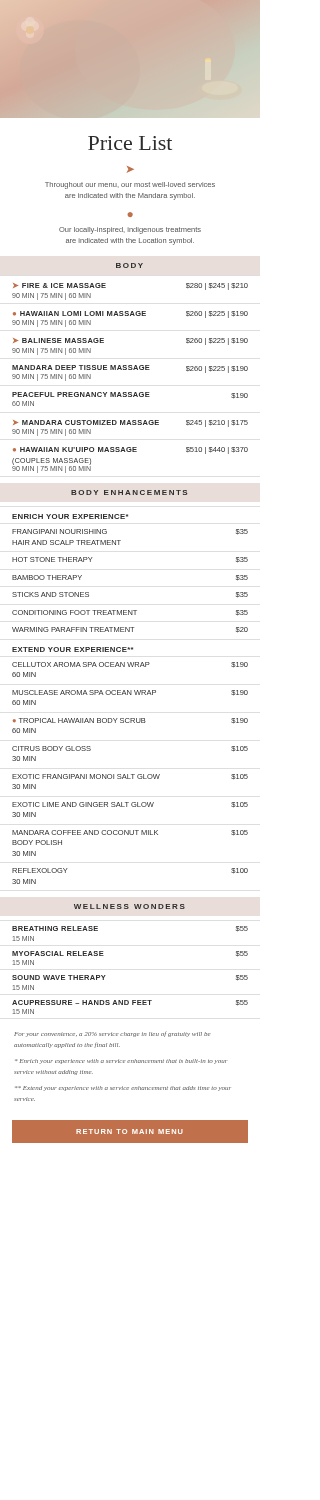Locate the text "WELLNESS WONDERS"
The height and width of the screenshot is (1500, 320).
click(x=130, y=907)
